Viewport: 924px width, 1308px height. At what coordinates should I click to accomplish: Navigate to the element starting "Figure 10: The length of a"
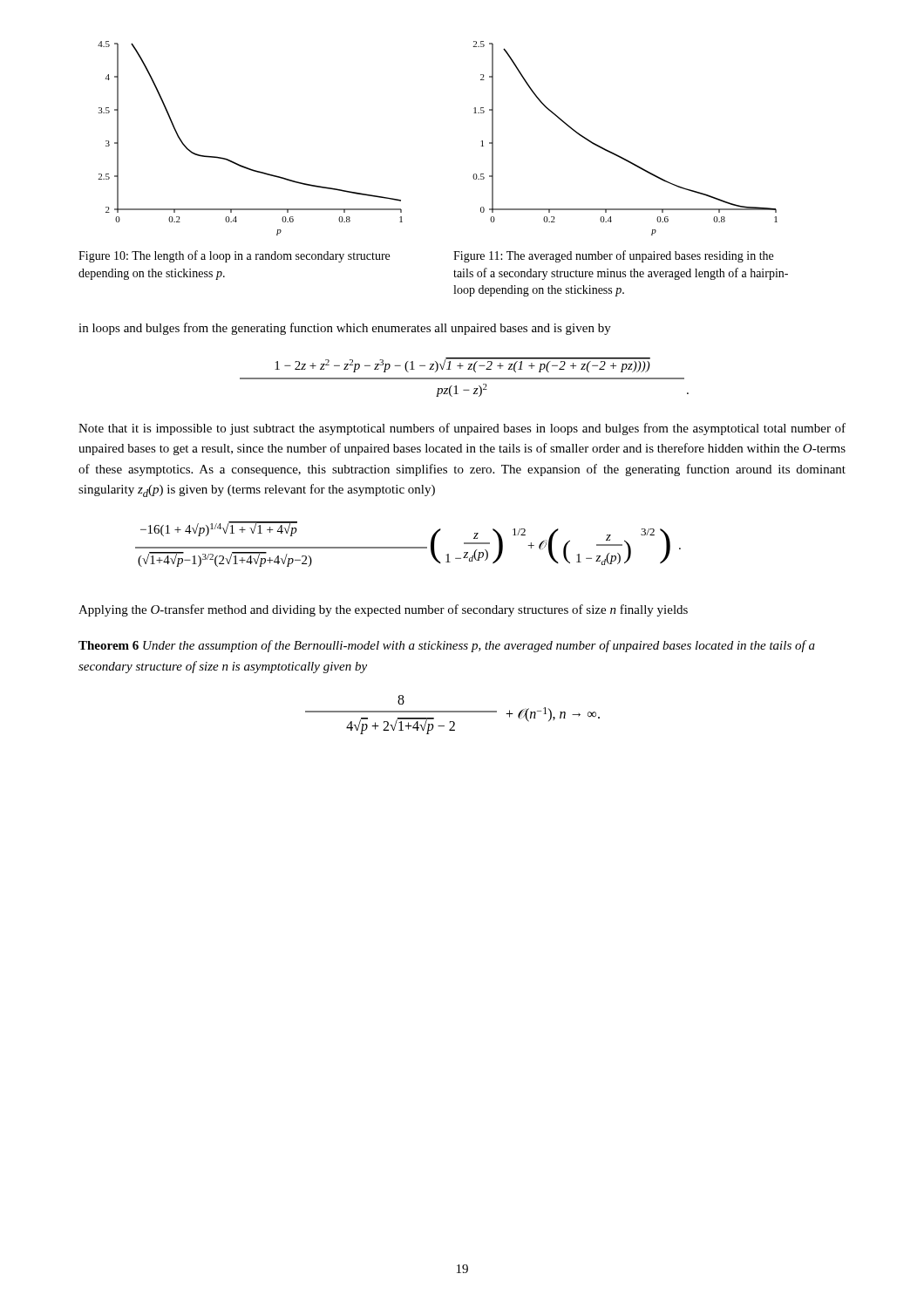234,264
